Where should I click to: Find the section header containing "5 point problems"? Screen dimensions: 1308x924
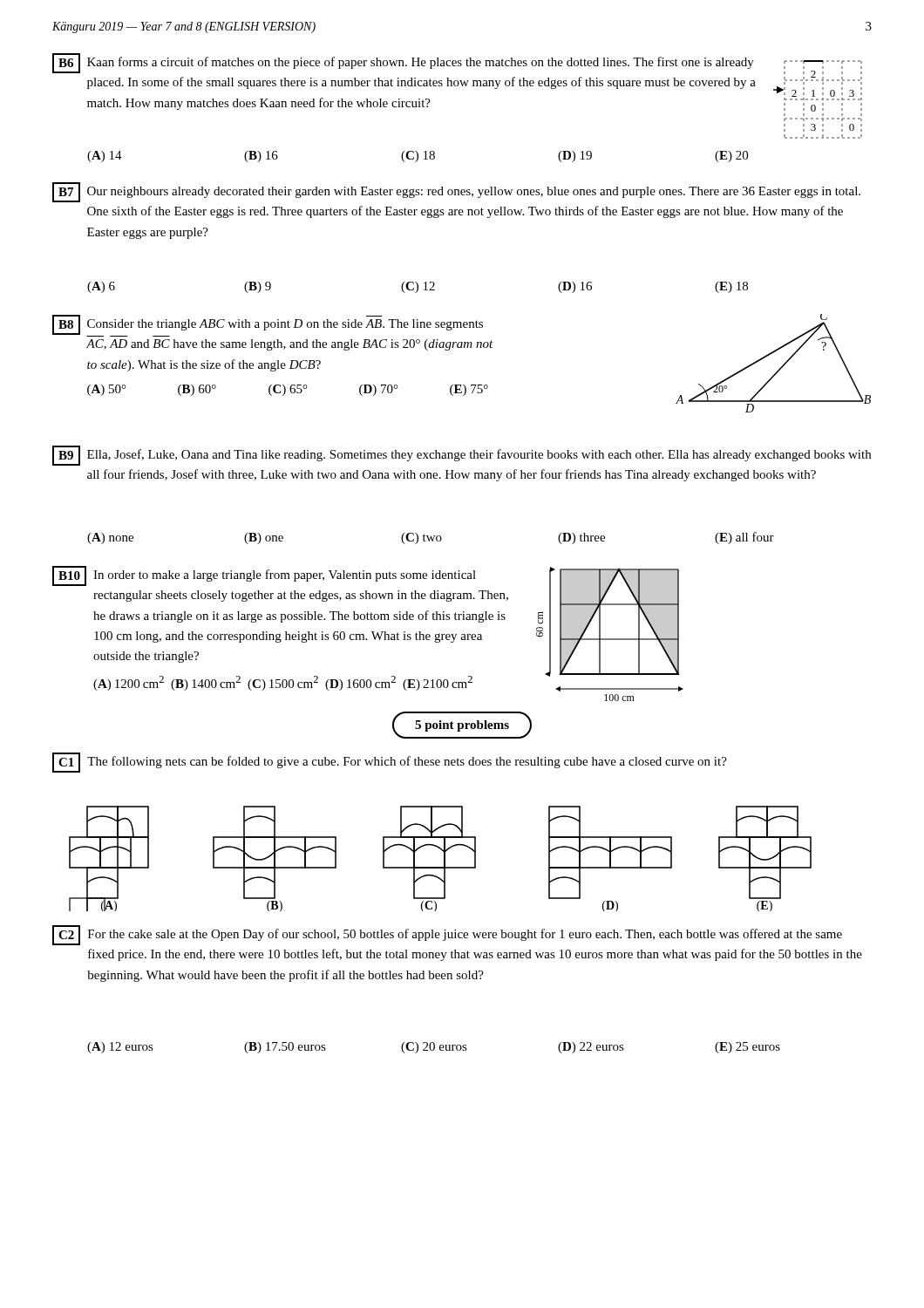click(x=462, y=725)
